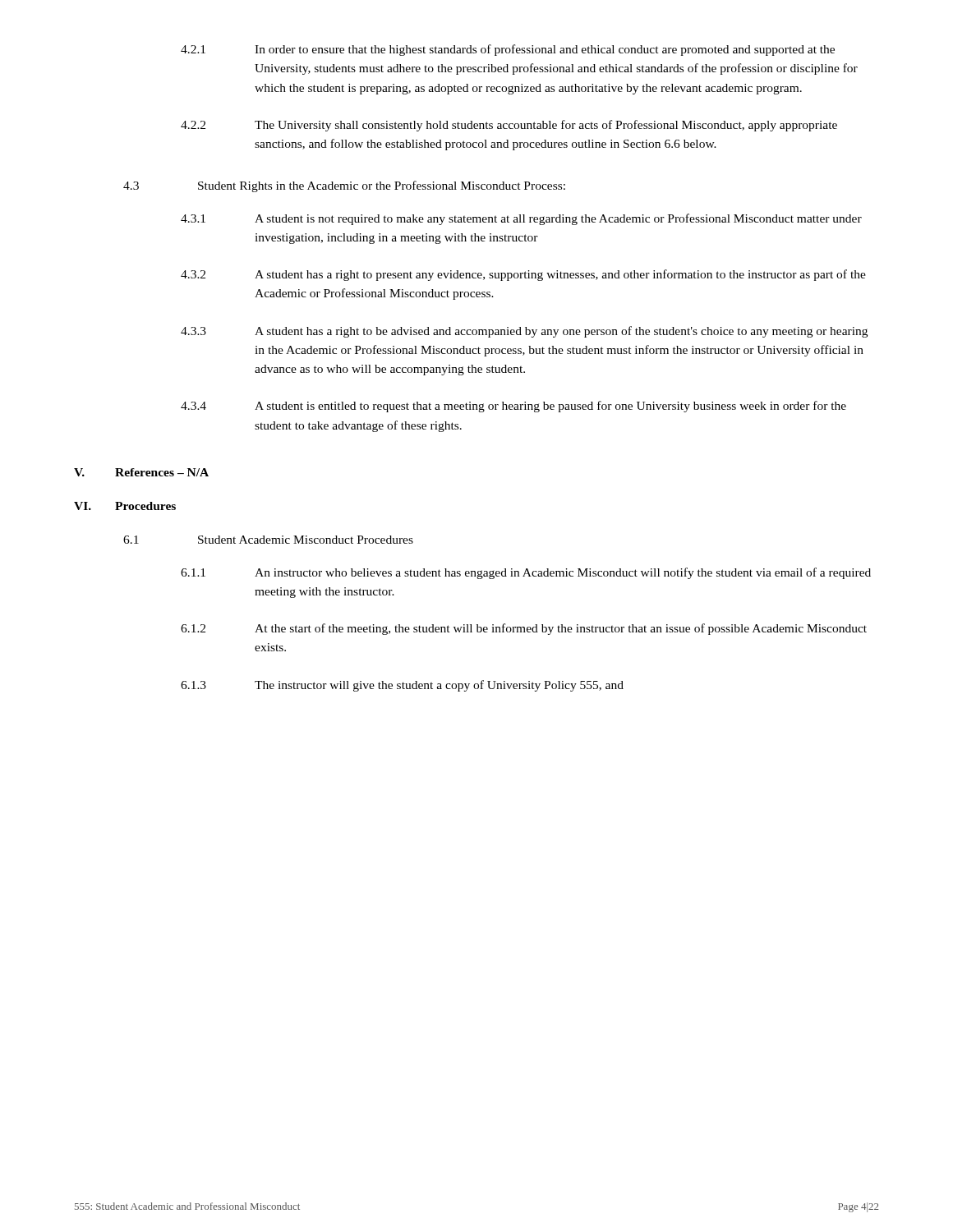
Task: Find the list item containing "4.3.2 A student has"
Action: (530, 284)
